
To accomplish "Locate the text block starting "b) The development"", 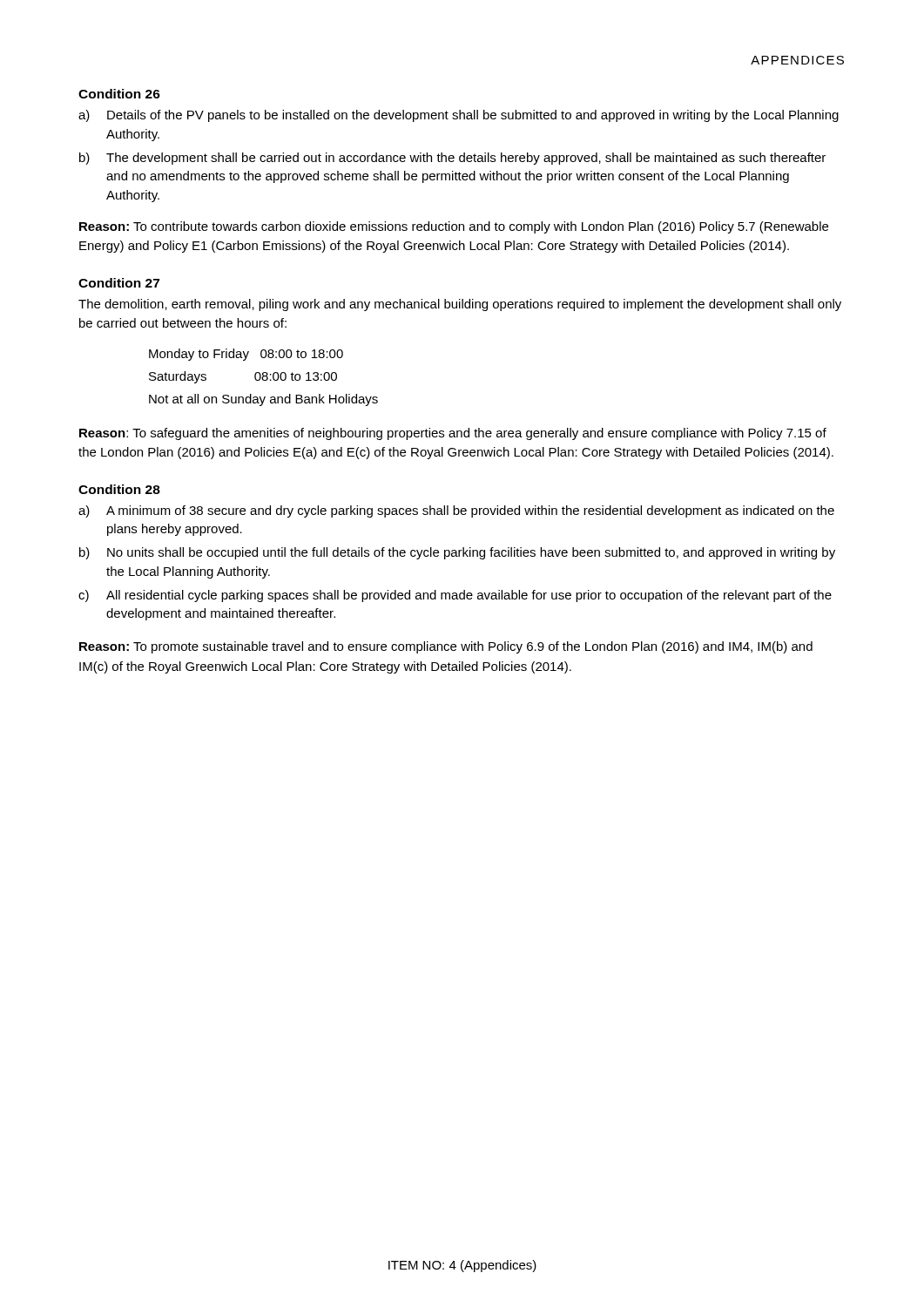I will point(462,176).
